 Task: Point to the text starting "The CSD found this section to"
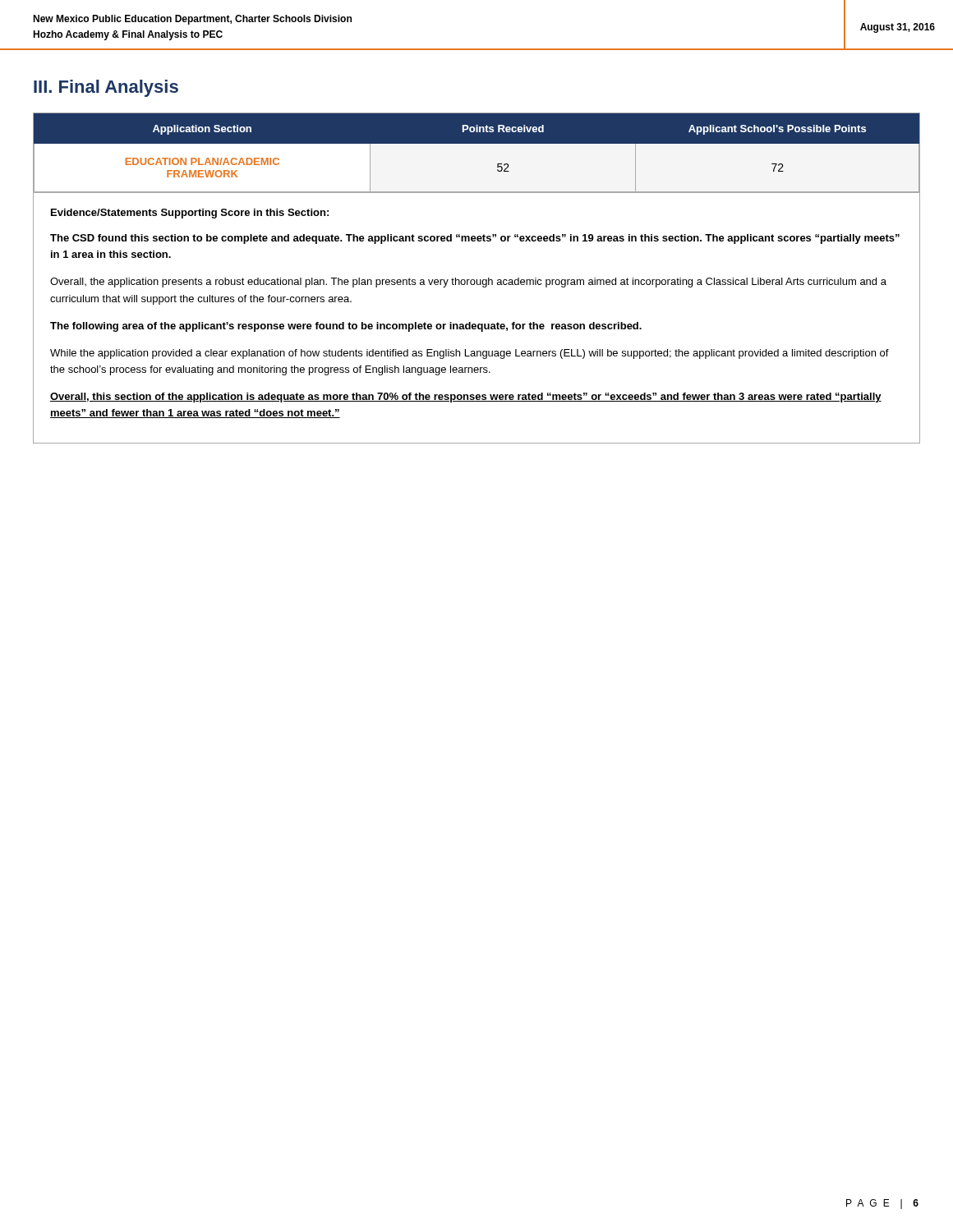coord(475,246)
